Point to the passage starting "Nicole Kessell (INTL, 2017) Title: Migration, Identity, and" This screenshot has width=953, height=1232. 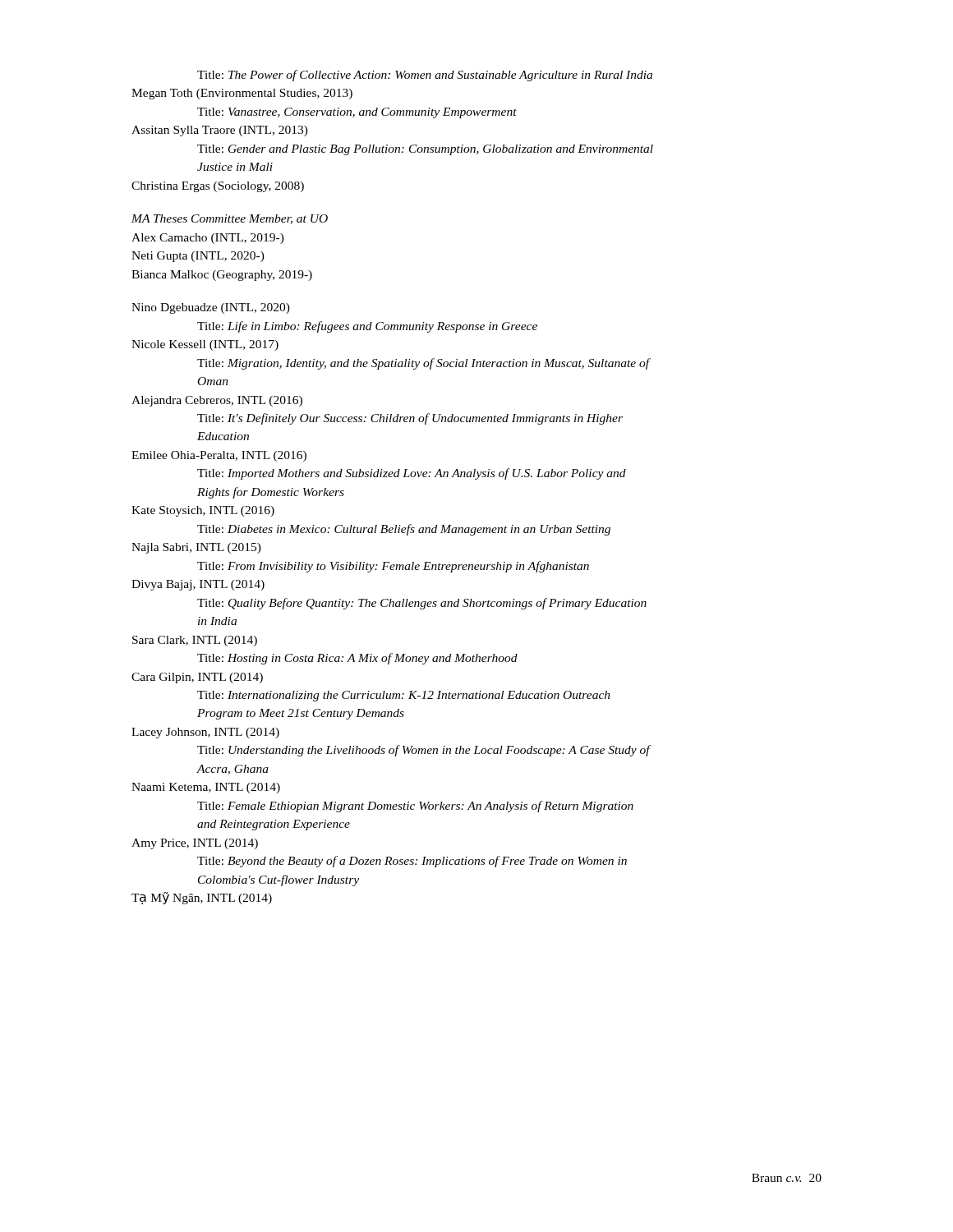pyautogui.click(x=476, y=363)
